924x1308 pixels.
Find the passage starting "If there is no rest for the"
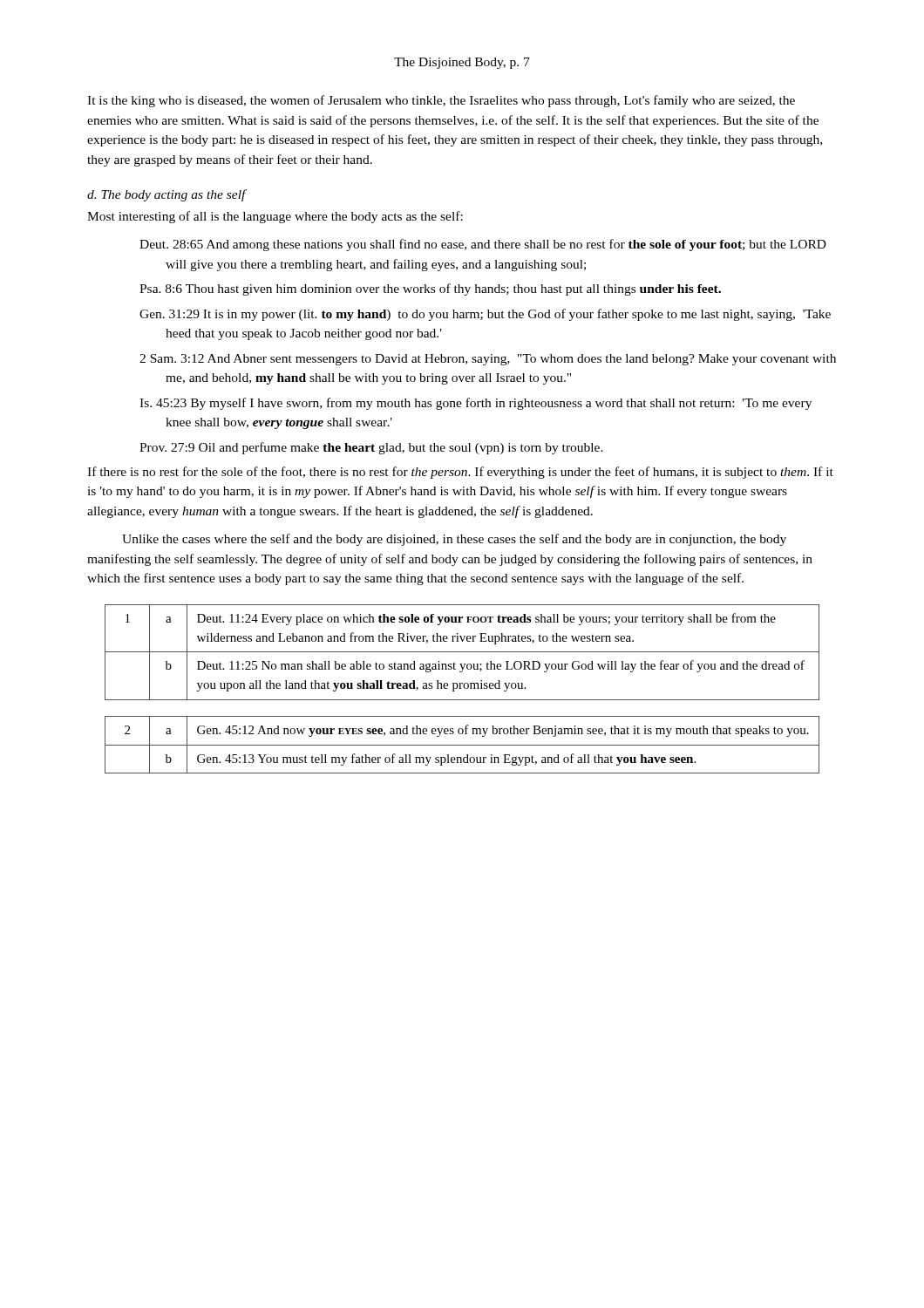[460, 491]
